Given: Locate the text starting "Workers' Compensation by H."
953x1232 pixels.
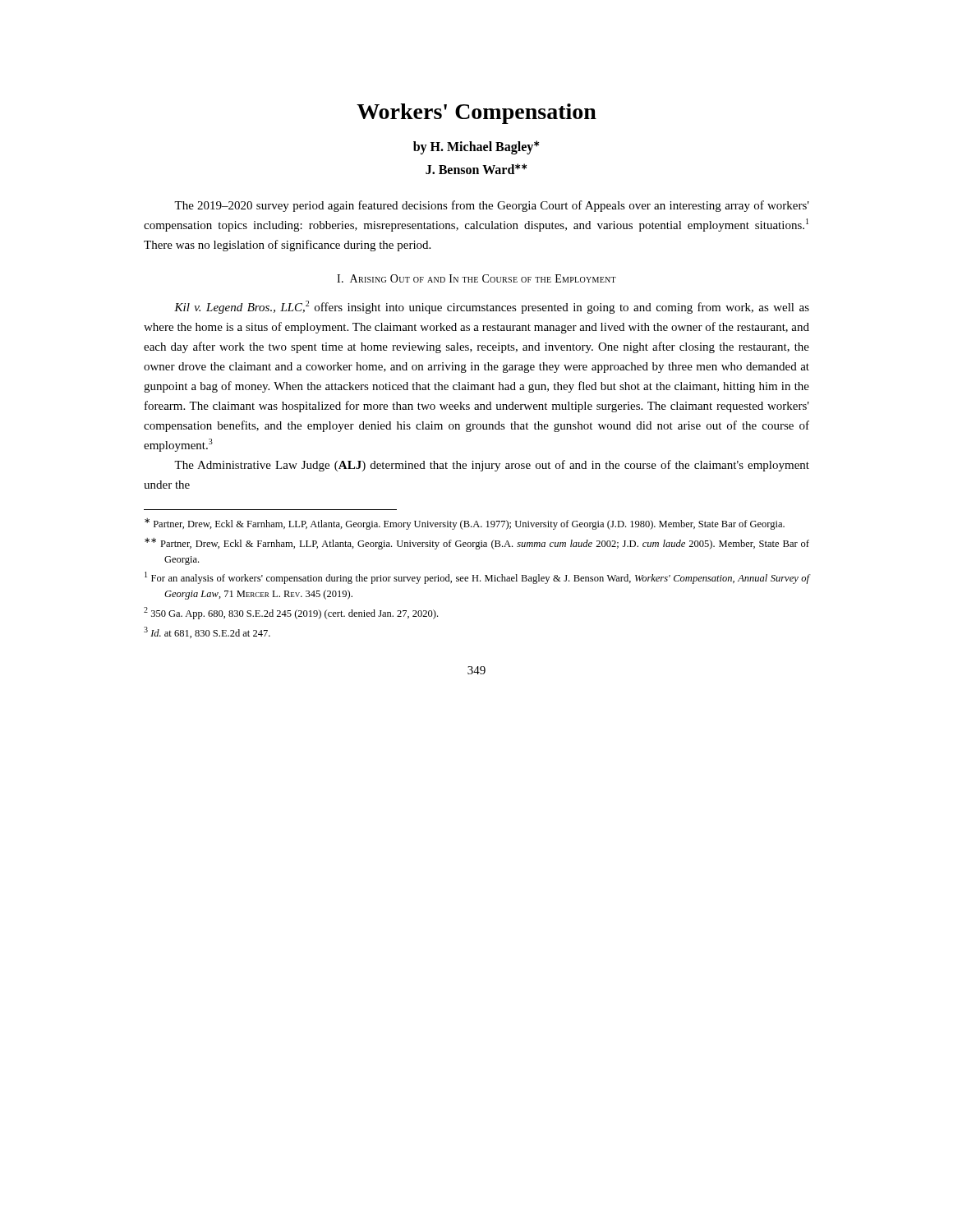Looking at the screenshot, I should pyautogui.click(x=476, y=138).
